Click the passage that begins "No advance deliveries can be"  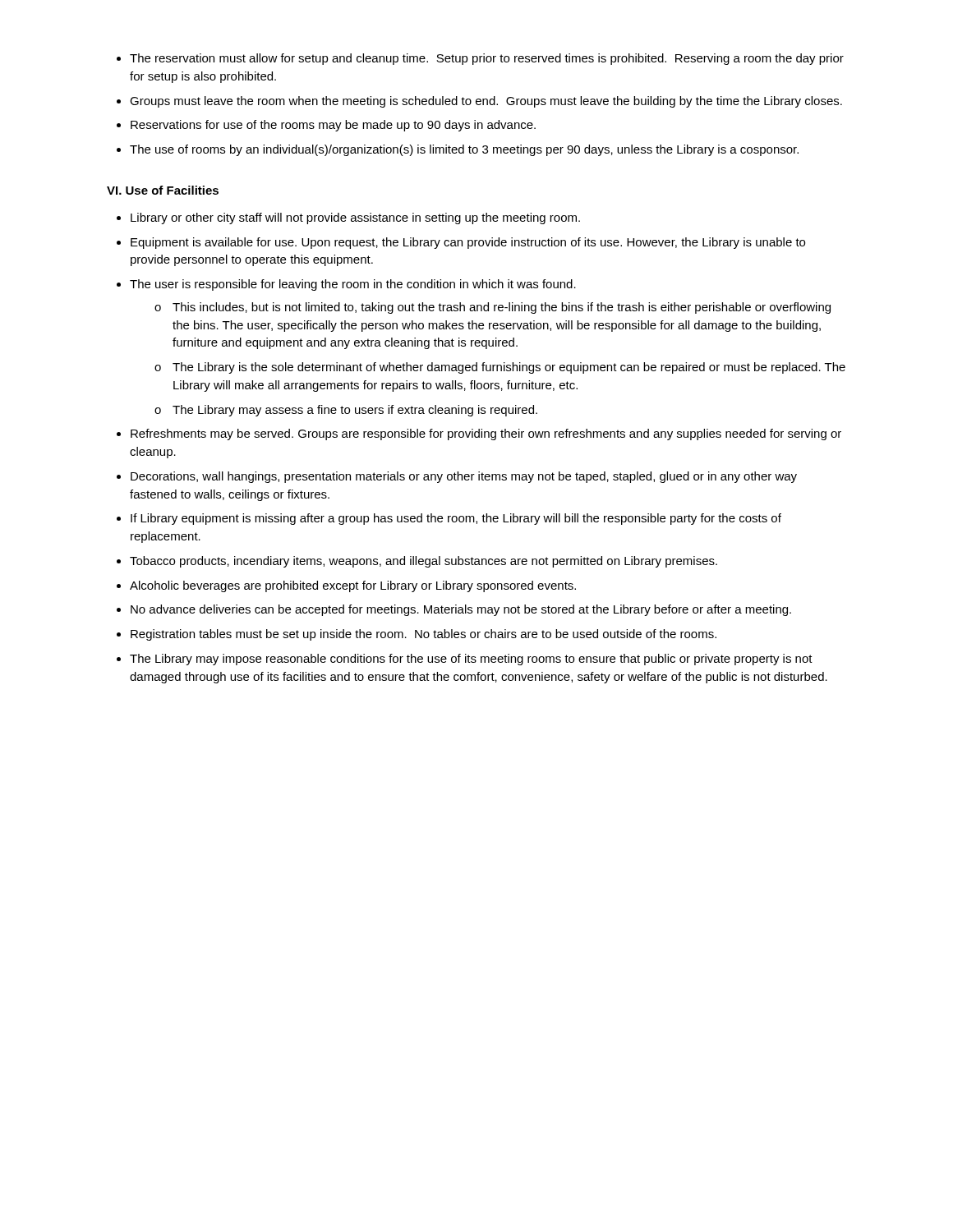point(461,609)
